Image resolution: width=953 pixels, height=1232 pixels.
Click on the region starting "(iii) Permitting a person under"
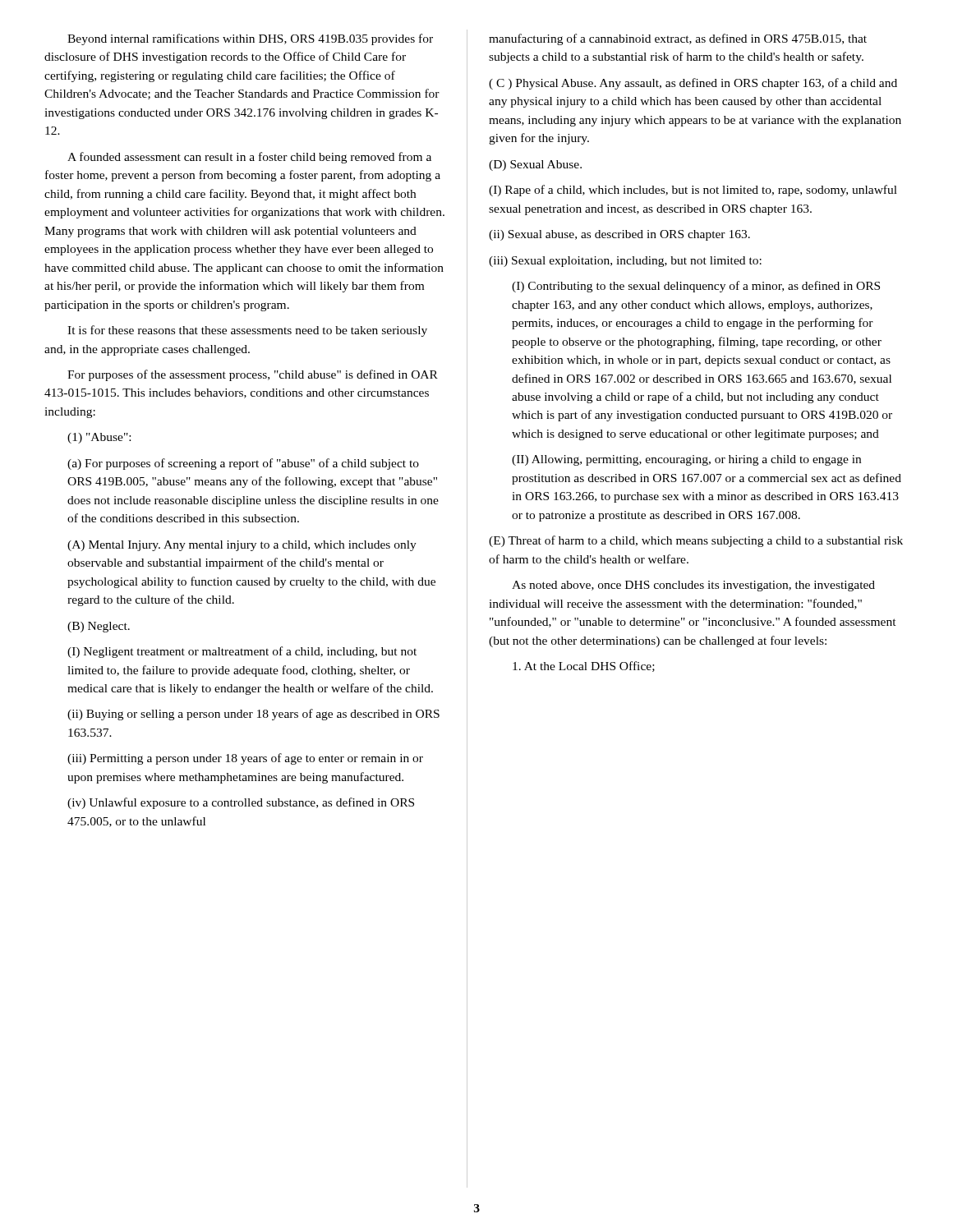click(256, 768)
